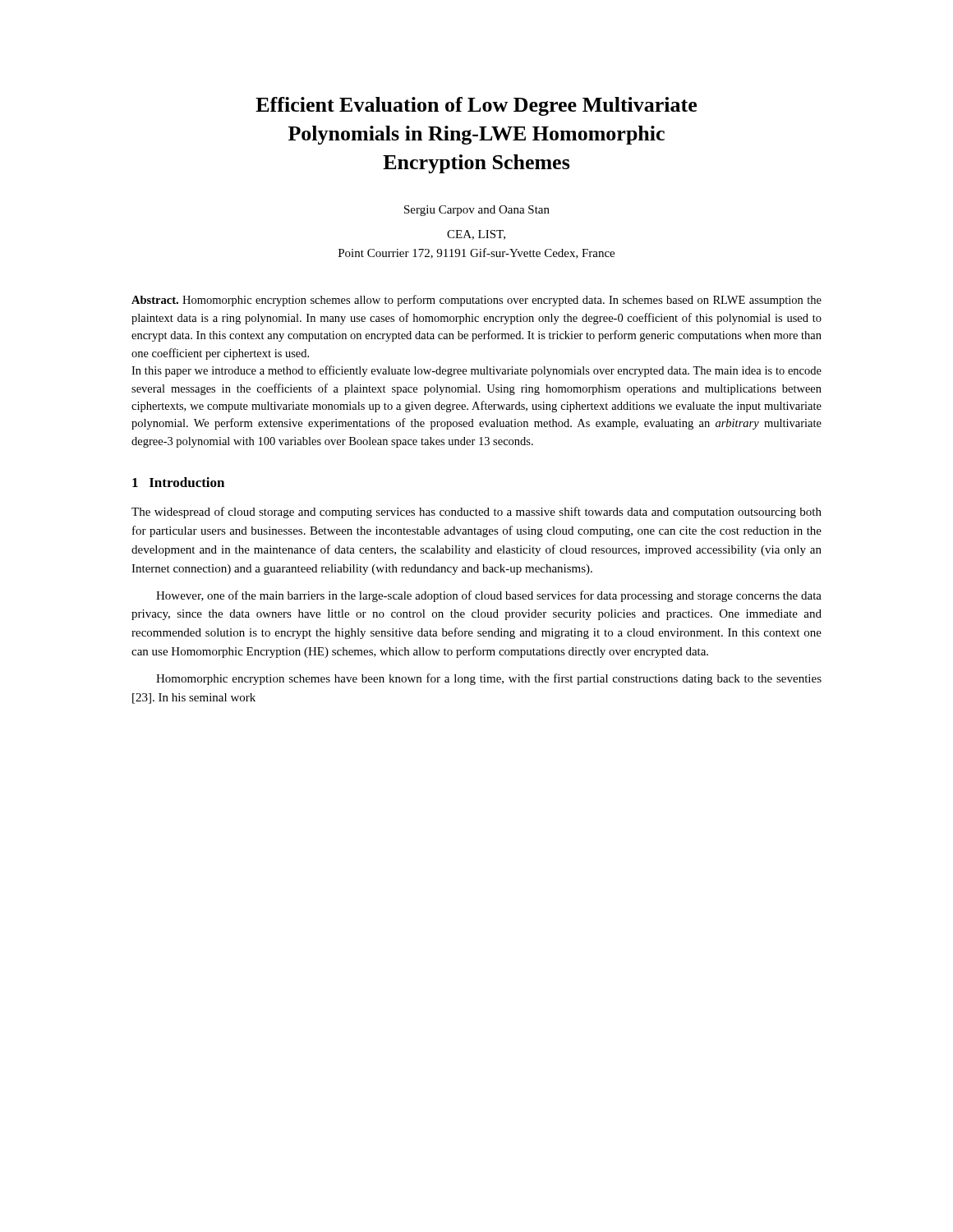This screenshot has height=1232, width=953.
Task: Click on the text block starting "Abstract. Homomorphic encryption schemes allow to"
Action: point(476,371)
